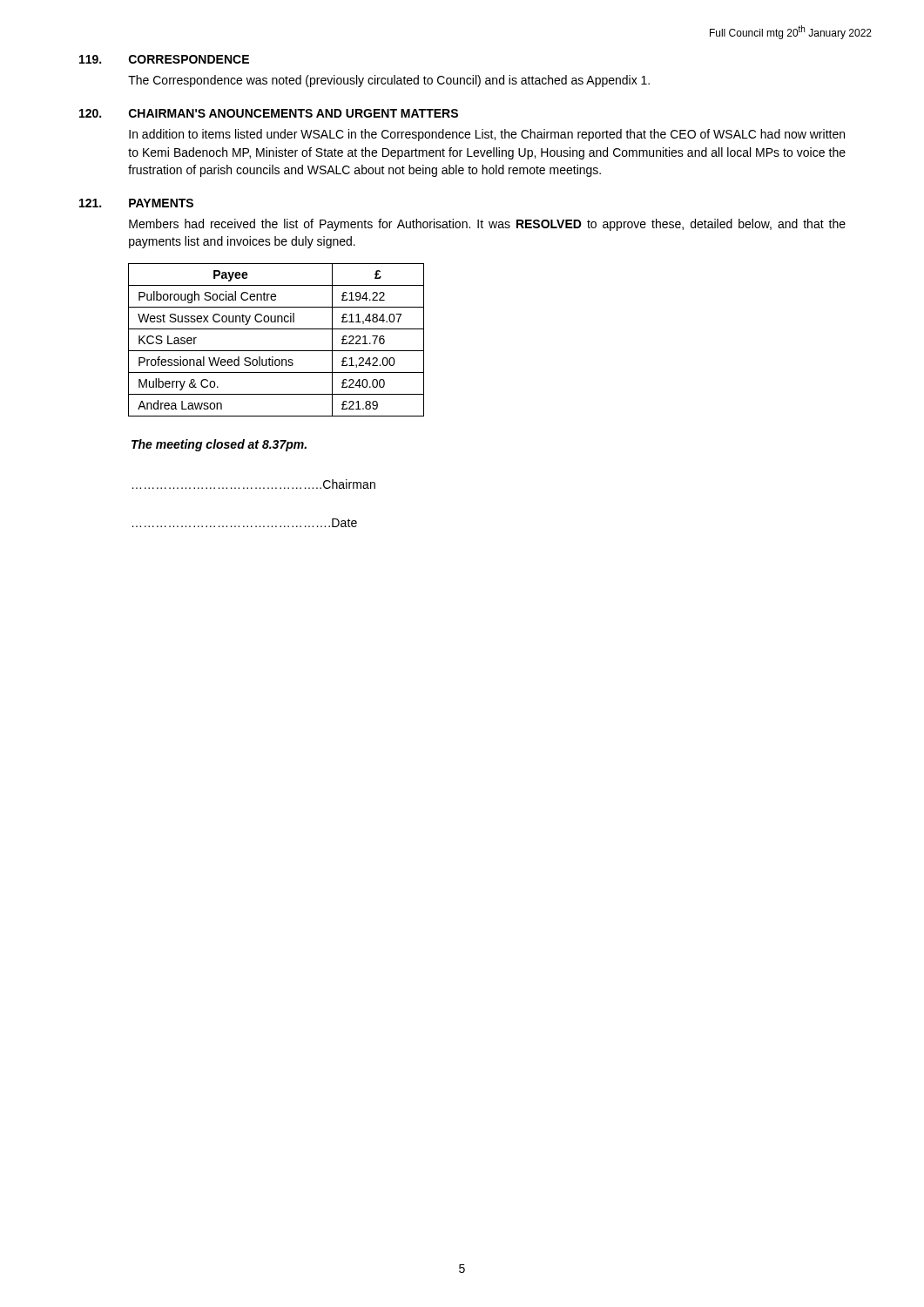This screenshot has height=1307, width=924.
Task: Find the text block starting "In addition to items listed under WSALC"
Action: 487,152
